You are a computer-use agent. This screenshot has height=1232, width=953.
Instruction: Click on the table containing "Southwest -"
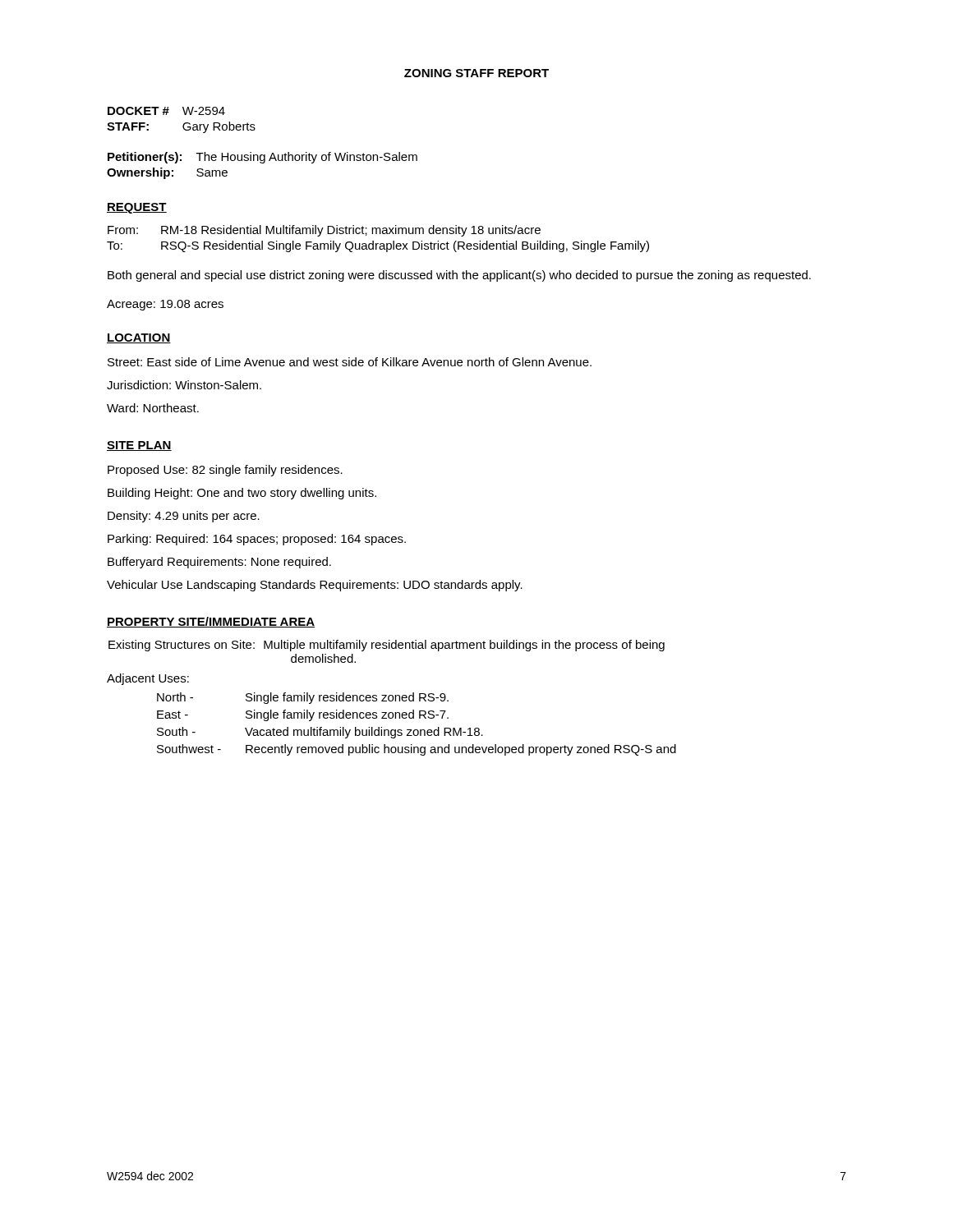pos(476,722)
